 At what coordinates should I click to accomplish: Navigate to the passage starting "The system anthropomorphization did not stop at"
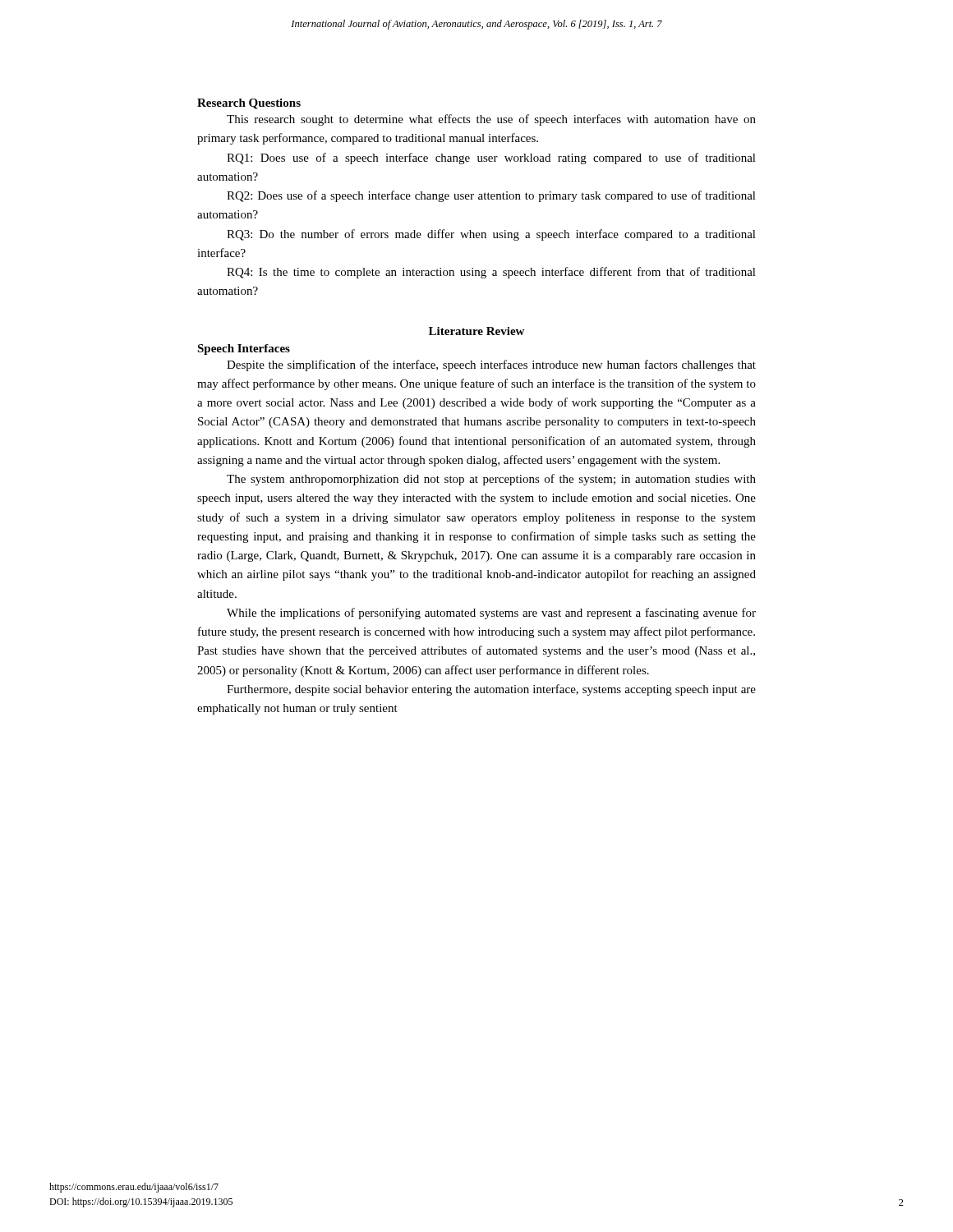tap(476, 536)
